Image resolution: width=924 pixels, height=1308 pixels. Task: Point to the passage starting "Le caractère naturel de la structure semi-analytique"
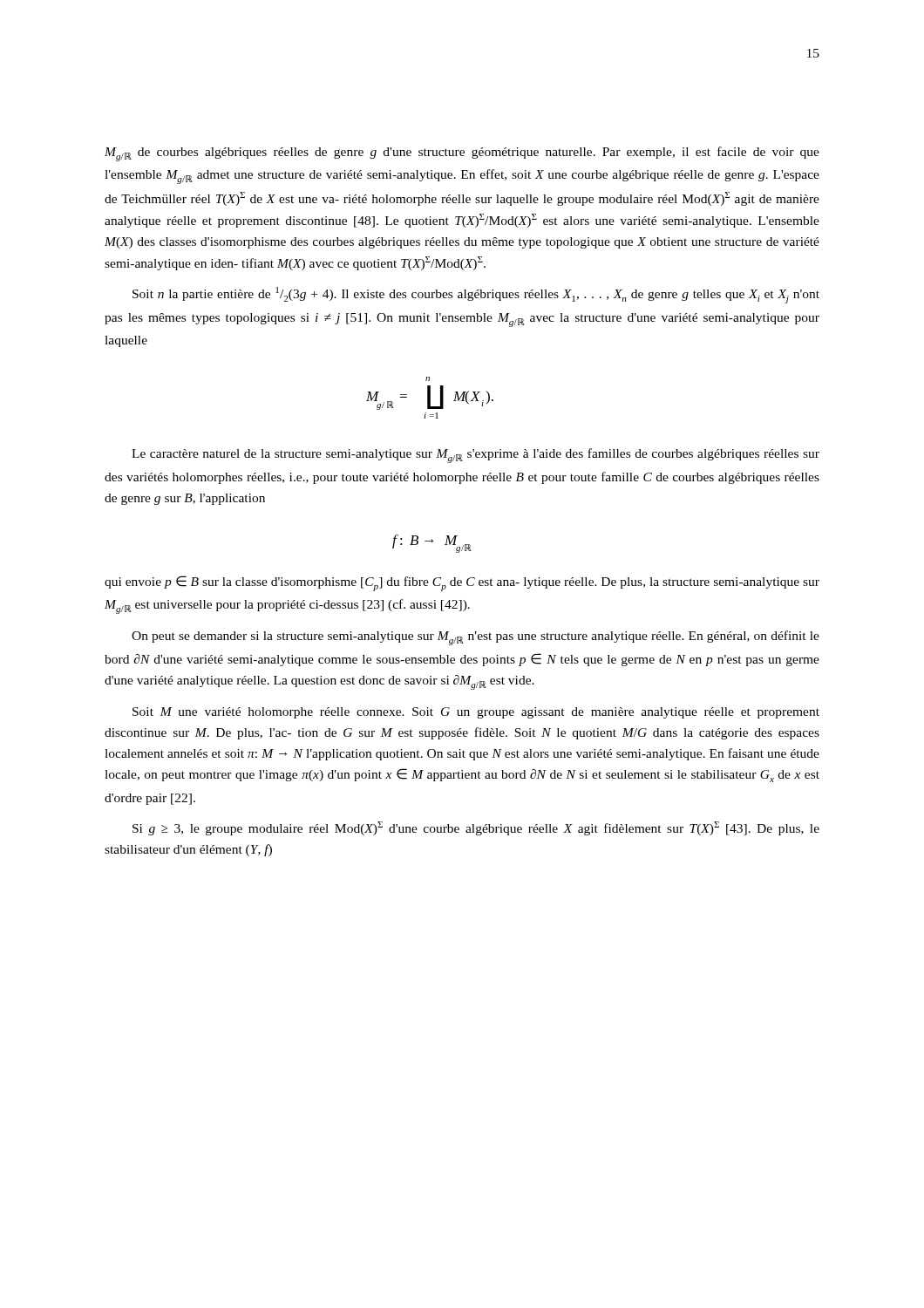click(462, 476)
